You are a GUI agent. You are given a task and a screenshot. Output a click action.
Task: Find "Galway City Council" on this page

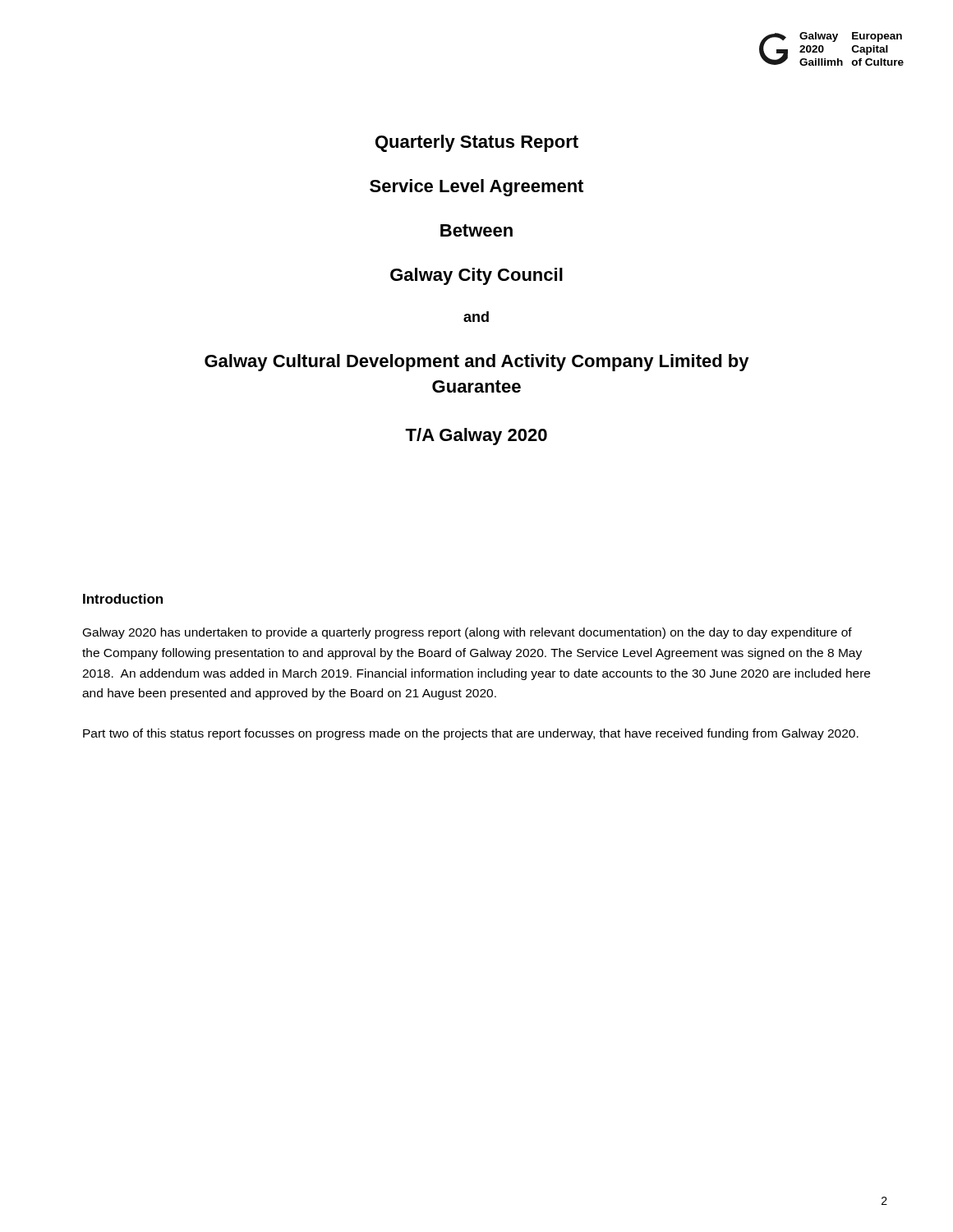(476, 275)
